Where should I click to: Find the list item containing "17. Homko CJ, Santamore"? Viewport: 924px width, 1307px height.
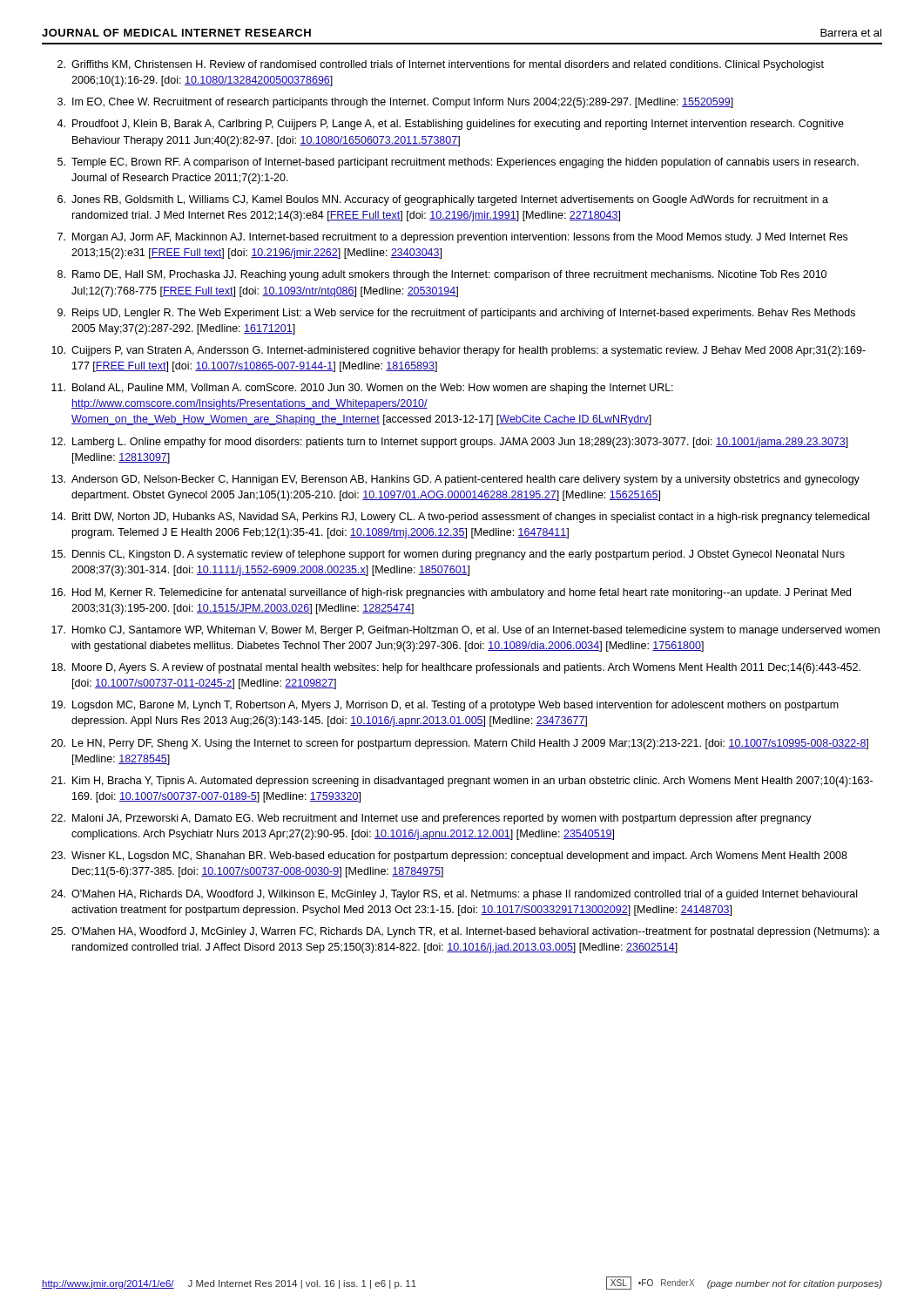click(462, 638)
